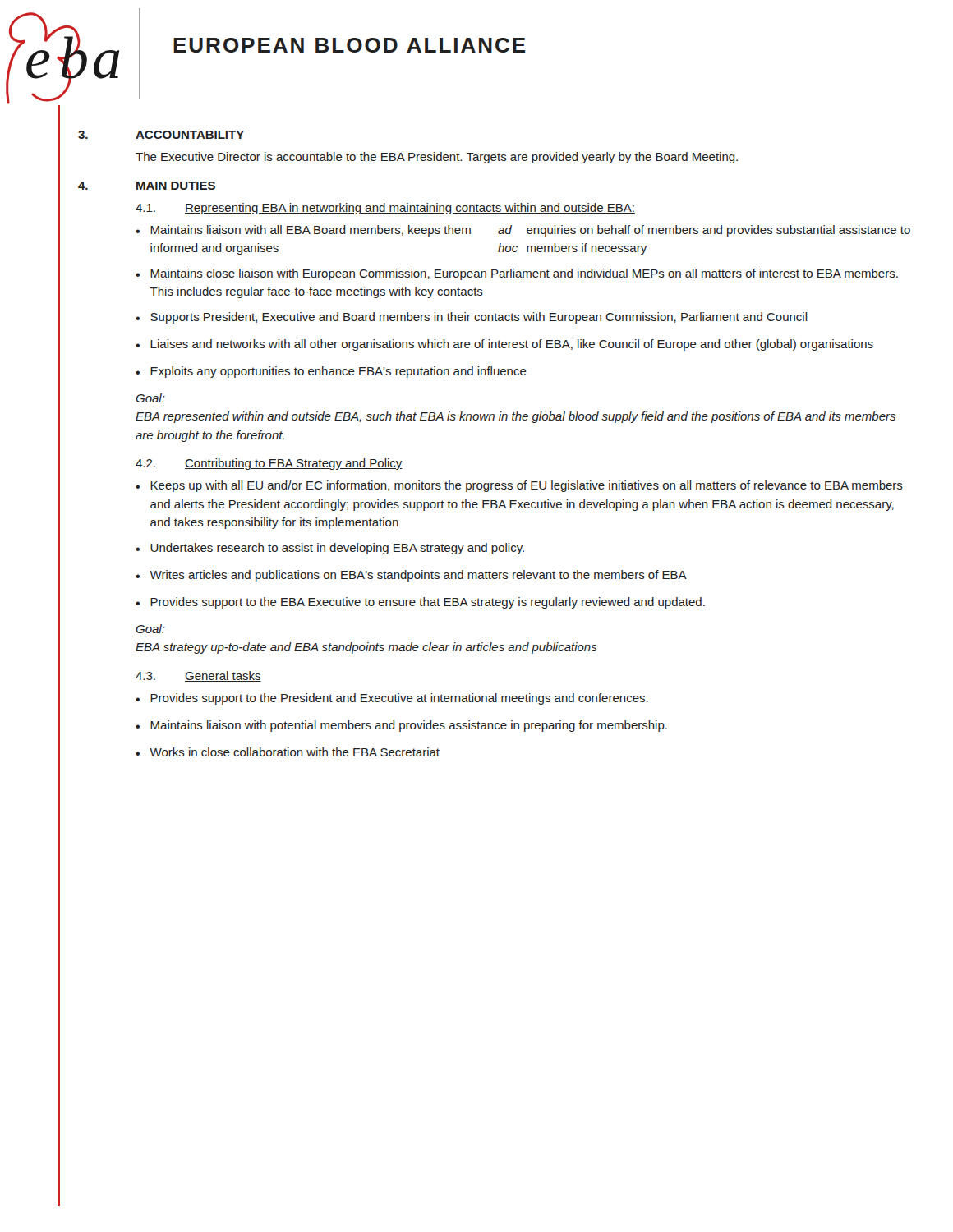Click on the logo
The width and height of the screenshot is (953, 1232).
(82, 53)
